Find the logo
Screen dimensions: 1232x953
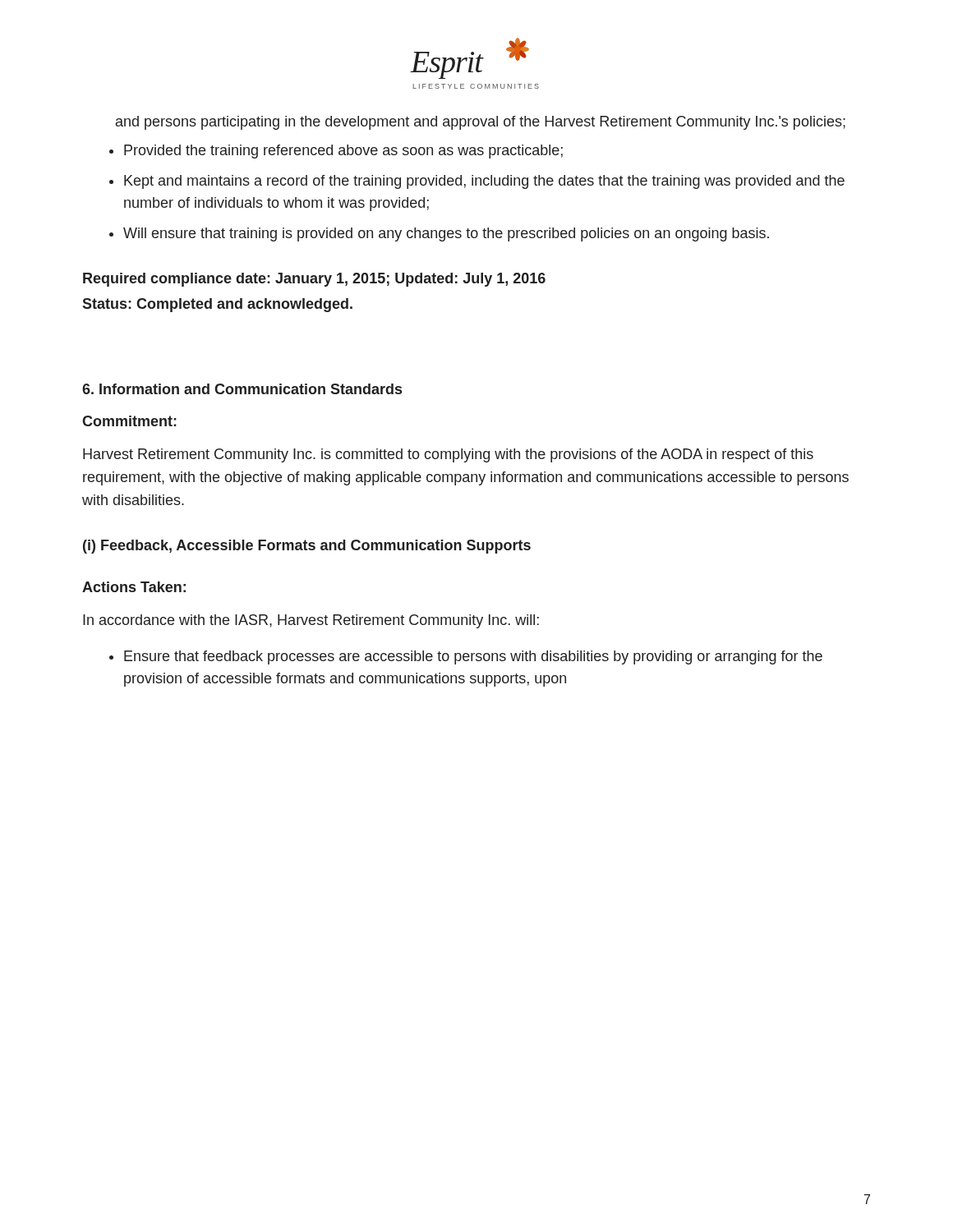[476, 68]
